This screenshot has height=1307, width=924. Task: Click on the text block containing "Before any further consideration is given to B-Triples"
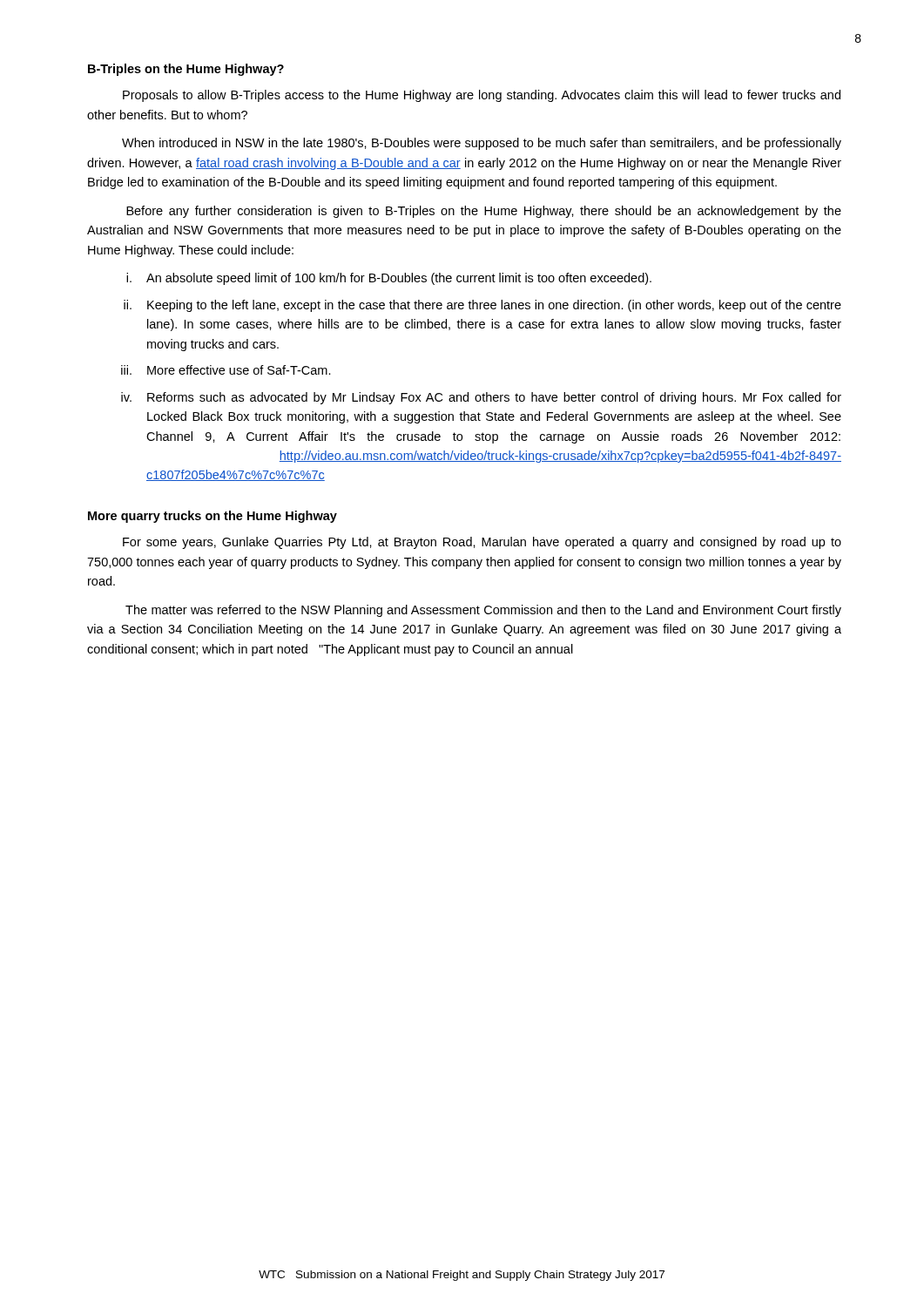pyautogui.click(x=464, y=230)
